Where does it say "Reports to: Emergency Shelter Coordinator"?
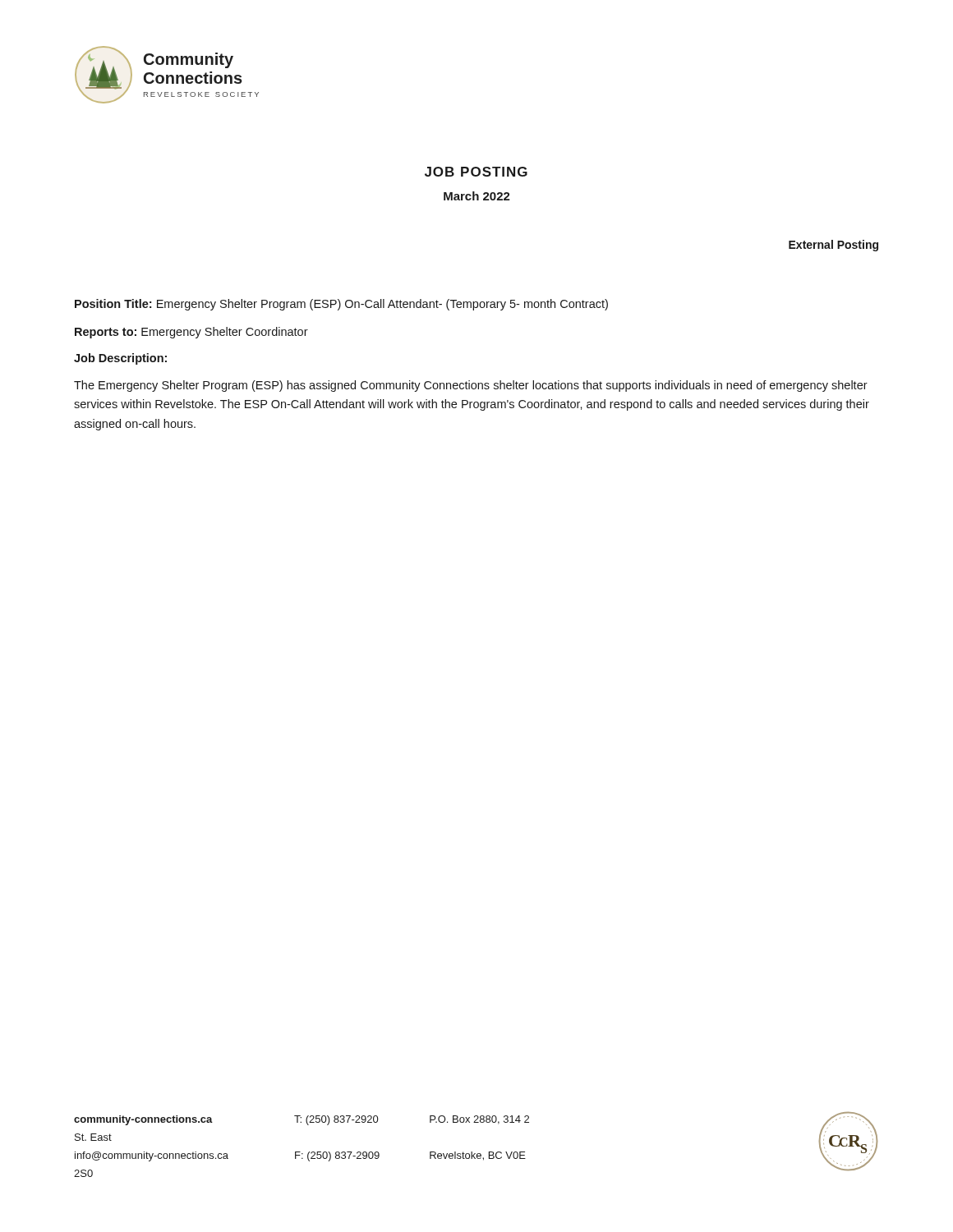Viewport: 953px width, 1232px height. coord(191,332)
